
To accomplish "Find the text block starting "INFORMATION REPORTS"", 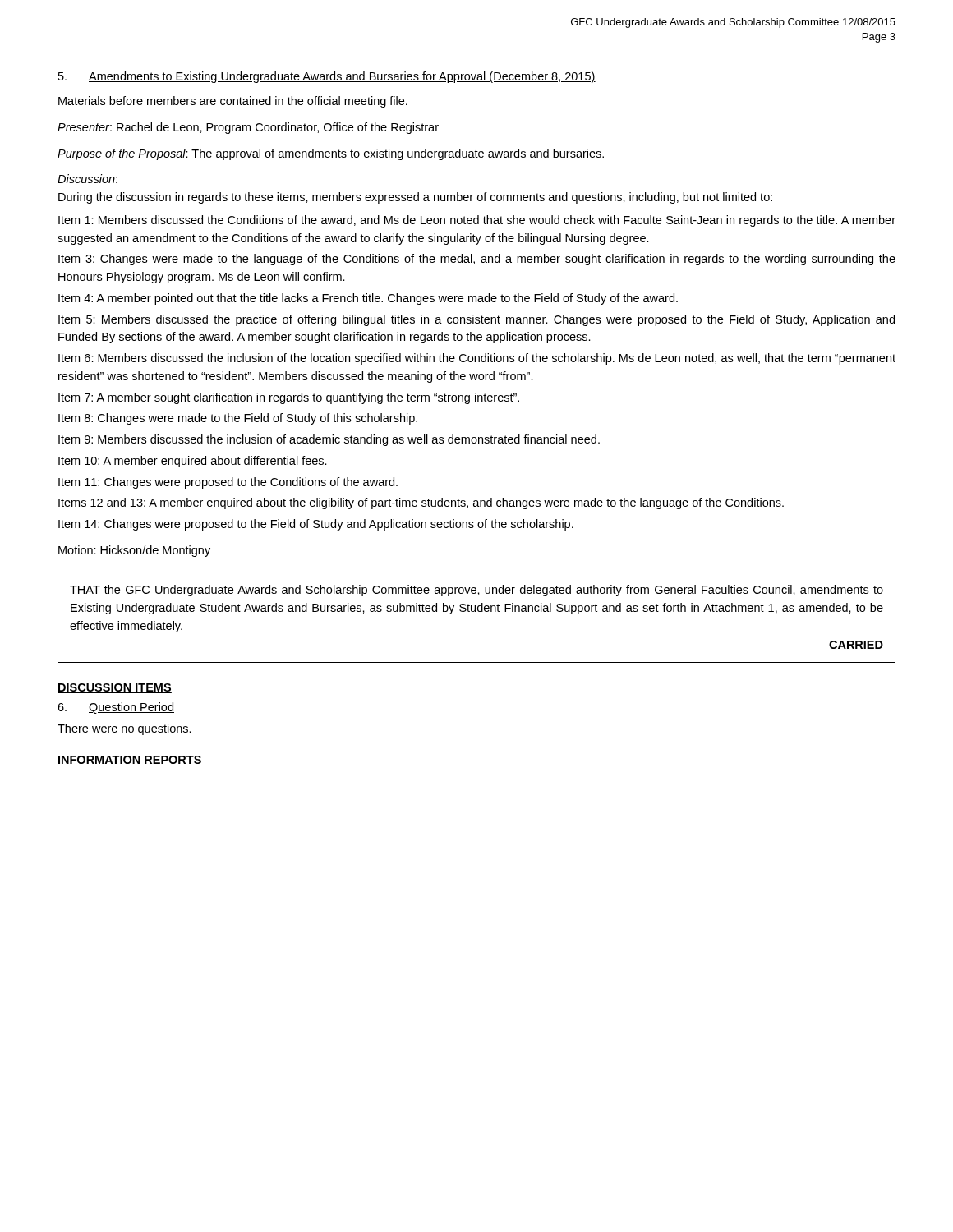I will (x=130, y=760).
